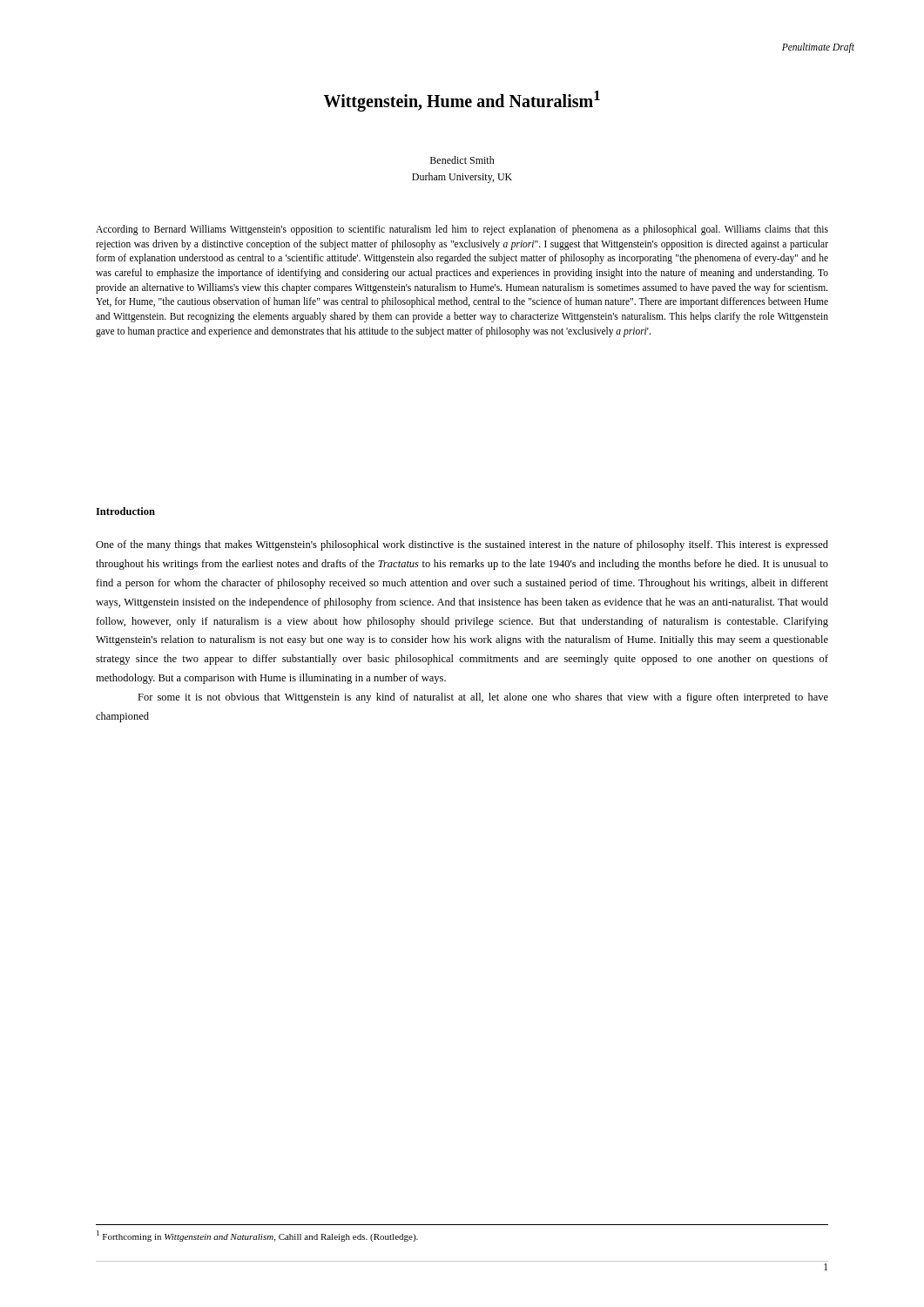Click where it says "Wittgenstein, Hume and Naturalism1"
Screen dimensions: 1307x924
pyautogui.click(x=462, y=99)
